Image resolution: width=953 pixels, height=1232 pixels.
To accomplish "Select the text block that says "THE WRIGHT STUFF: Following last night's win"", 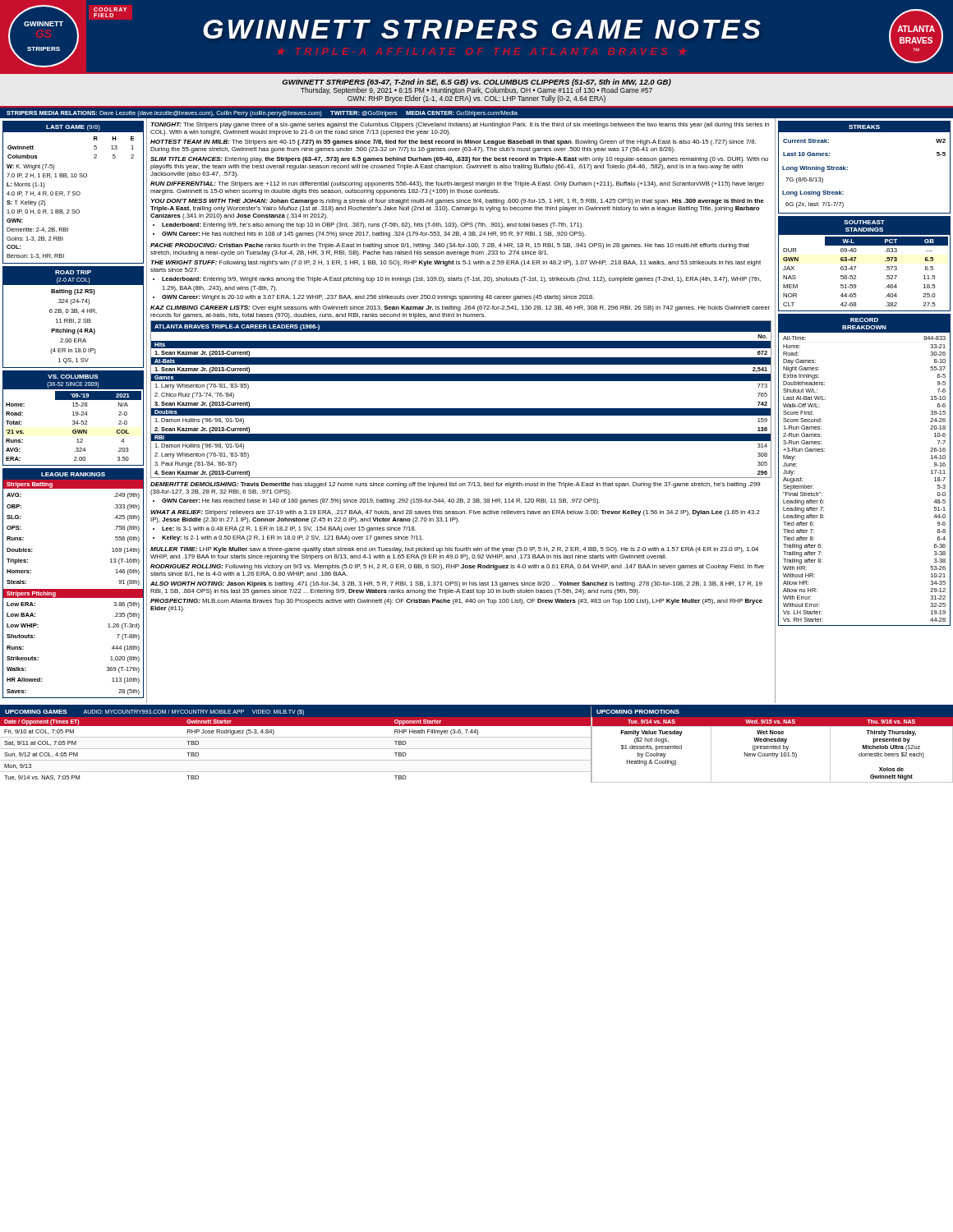I will tap(461, 280).
